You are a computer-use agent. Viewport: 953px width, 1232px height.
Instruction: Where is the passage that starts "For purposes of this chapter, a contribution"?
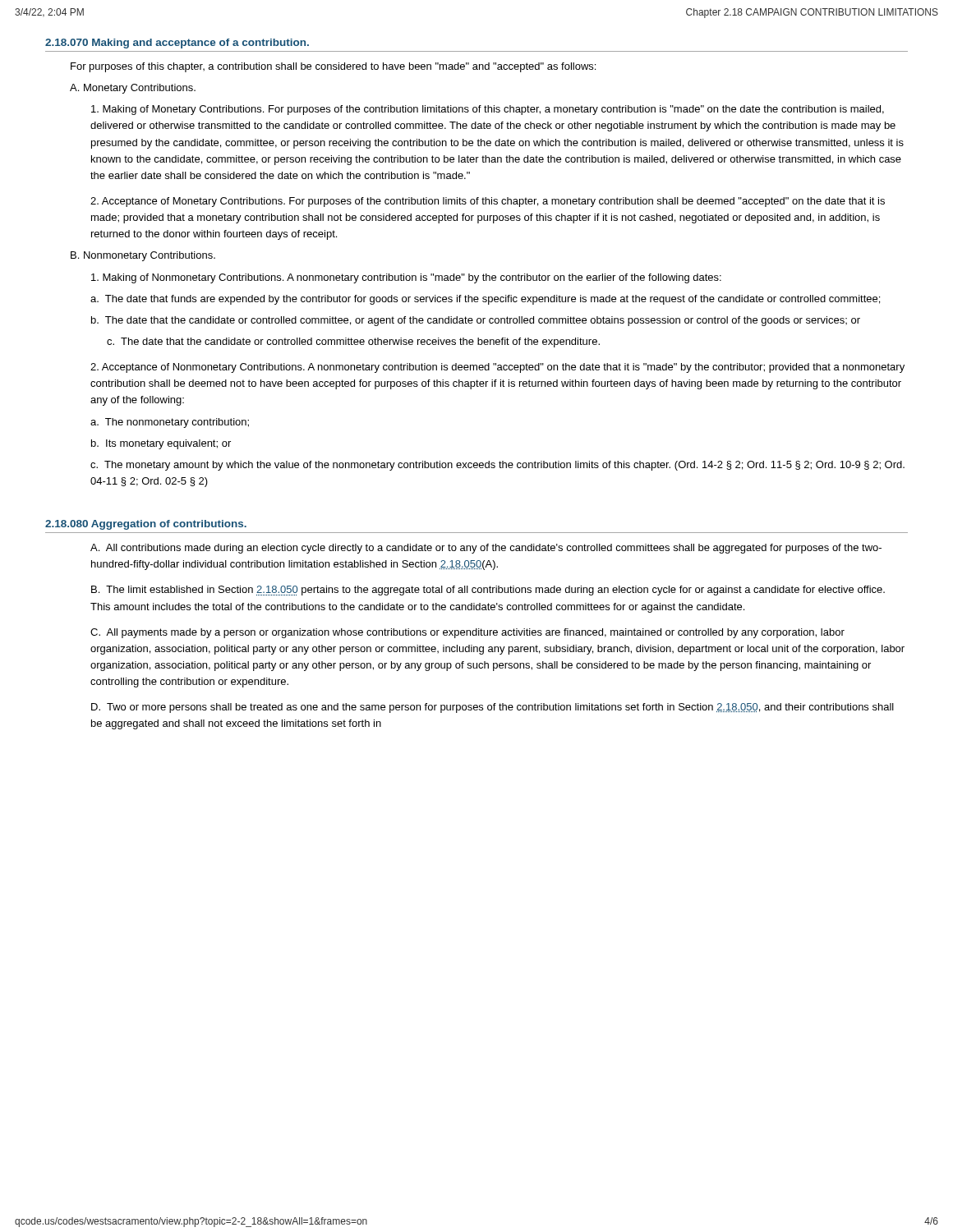(x=333, y=66)
